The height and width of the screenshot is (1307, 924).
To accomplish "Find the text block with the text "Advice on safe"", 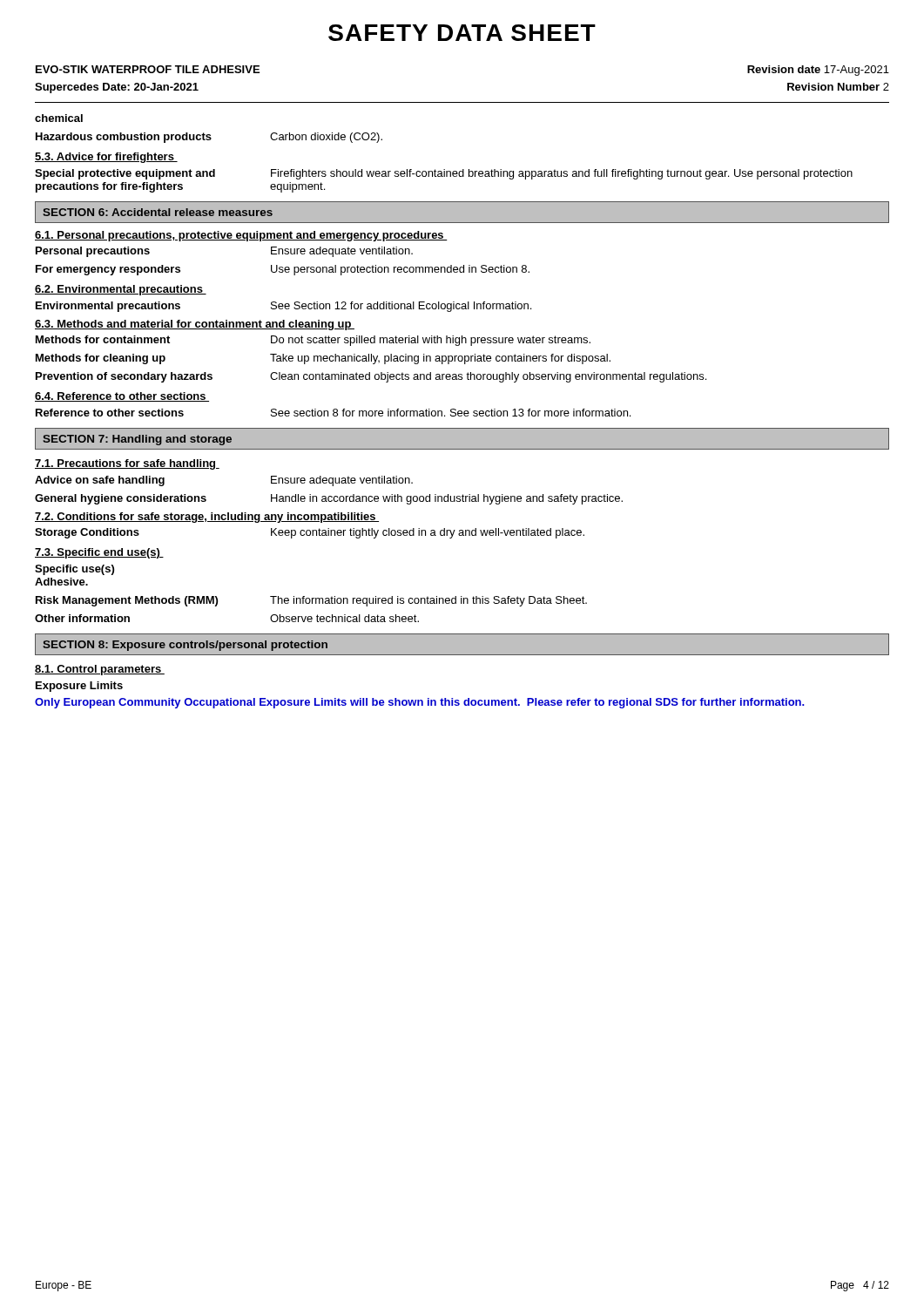I will [x=103, y=481].
